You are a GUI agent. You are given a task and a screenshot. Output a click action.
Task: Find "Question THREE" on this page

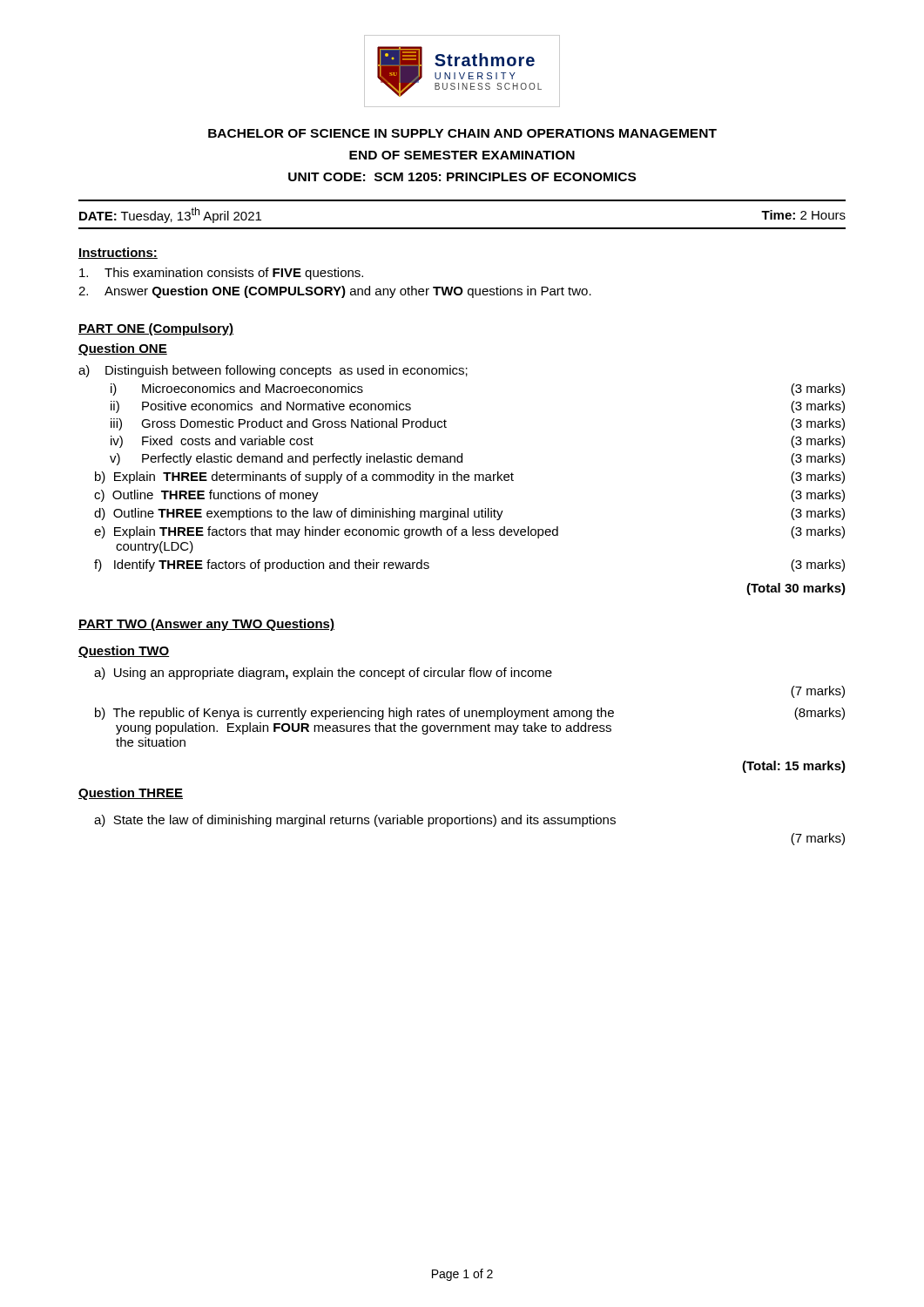(x=131, y=793)
